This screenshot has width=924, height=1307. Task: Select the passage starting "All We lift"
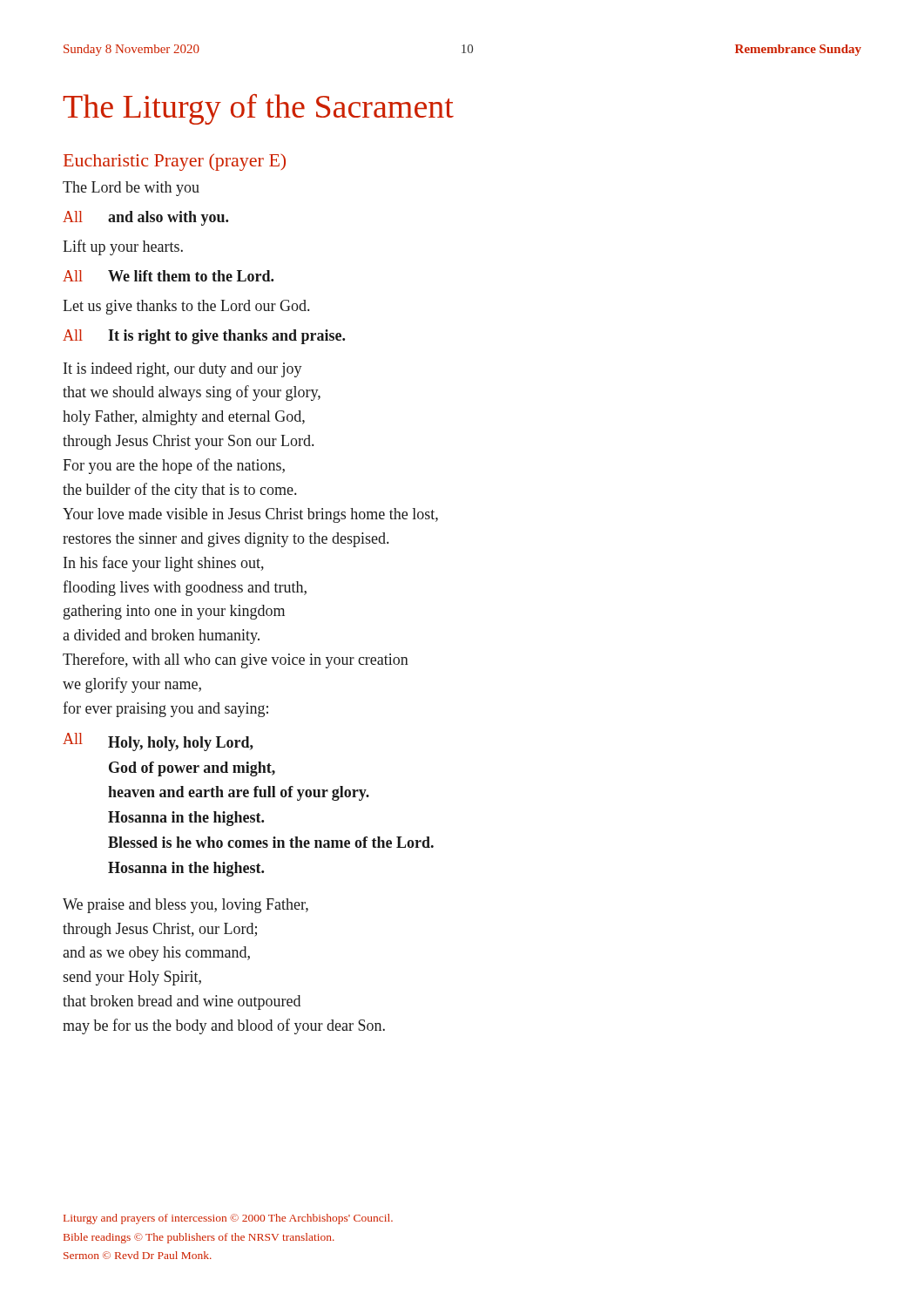coord(169,277)
